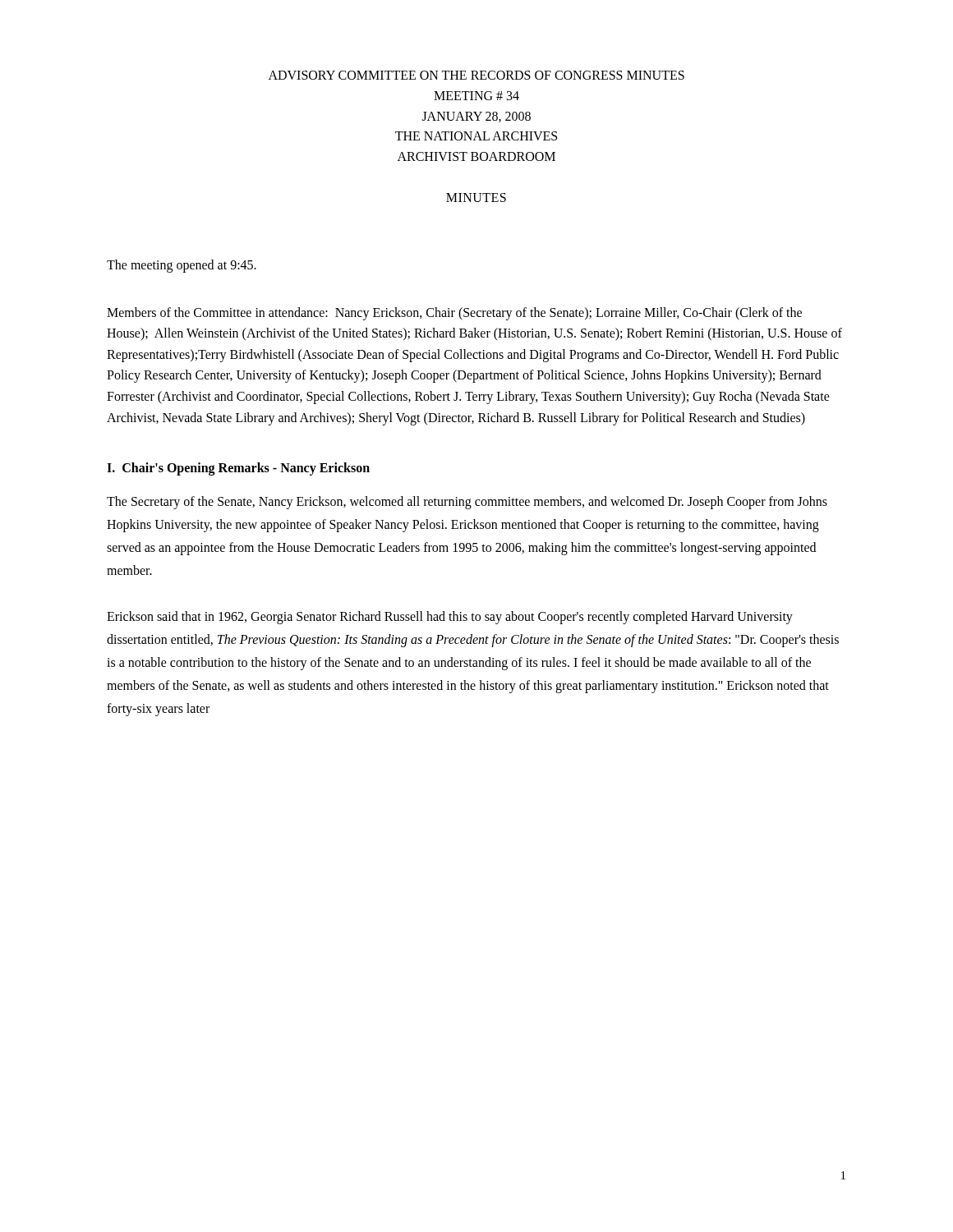The image size is (953, 1232).
Task: Locate the element starting "The meeting opened at"
Action: tap(182, 265)
